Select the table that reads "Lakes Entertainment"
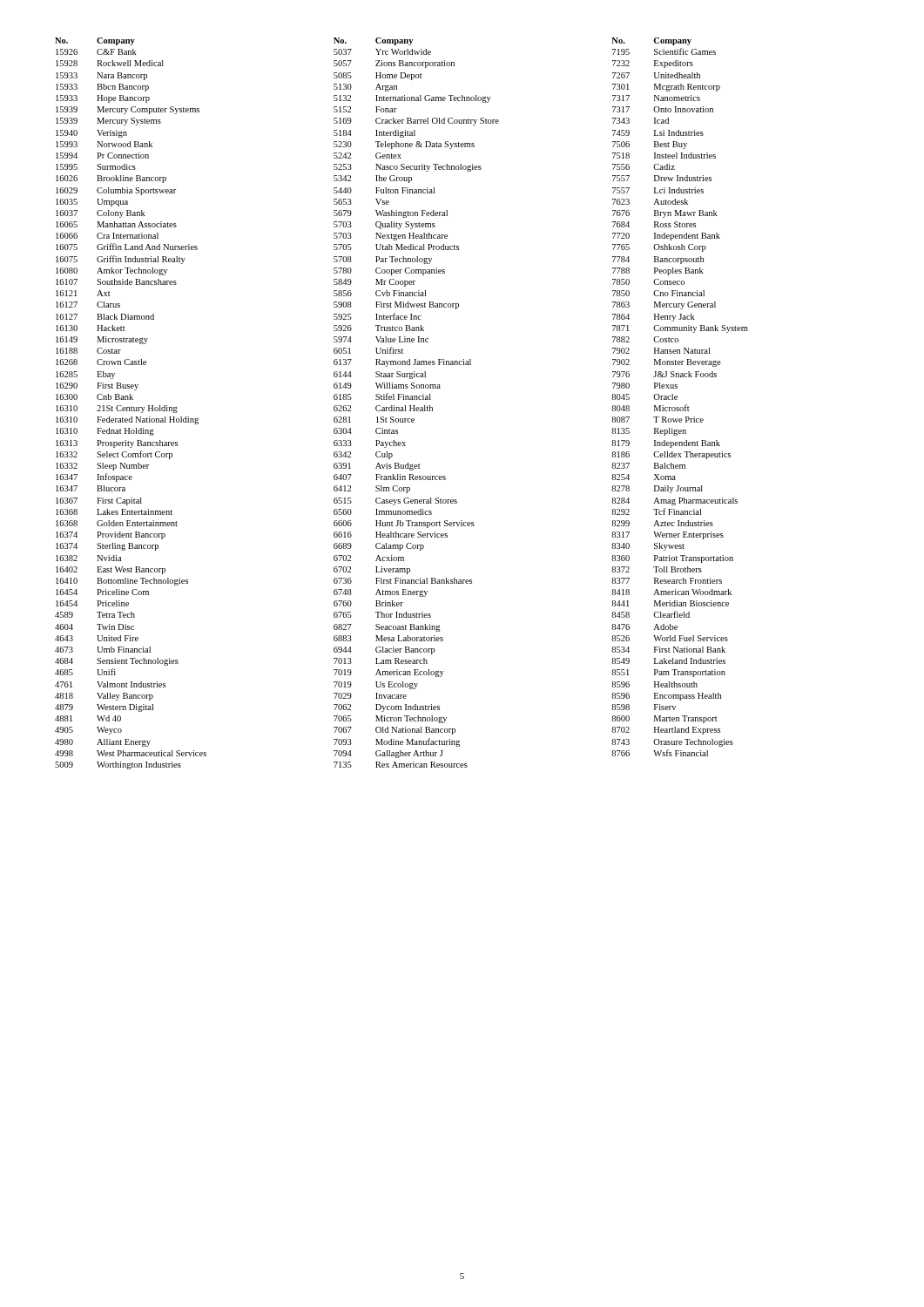Viewport: 924px width, 1307px height. pyautogui.click(x=462, y=403)
